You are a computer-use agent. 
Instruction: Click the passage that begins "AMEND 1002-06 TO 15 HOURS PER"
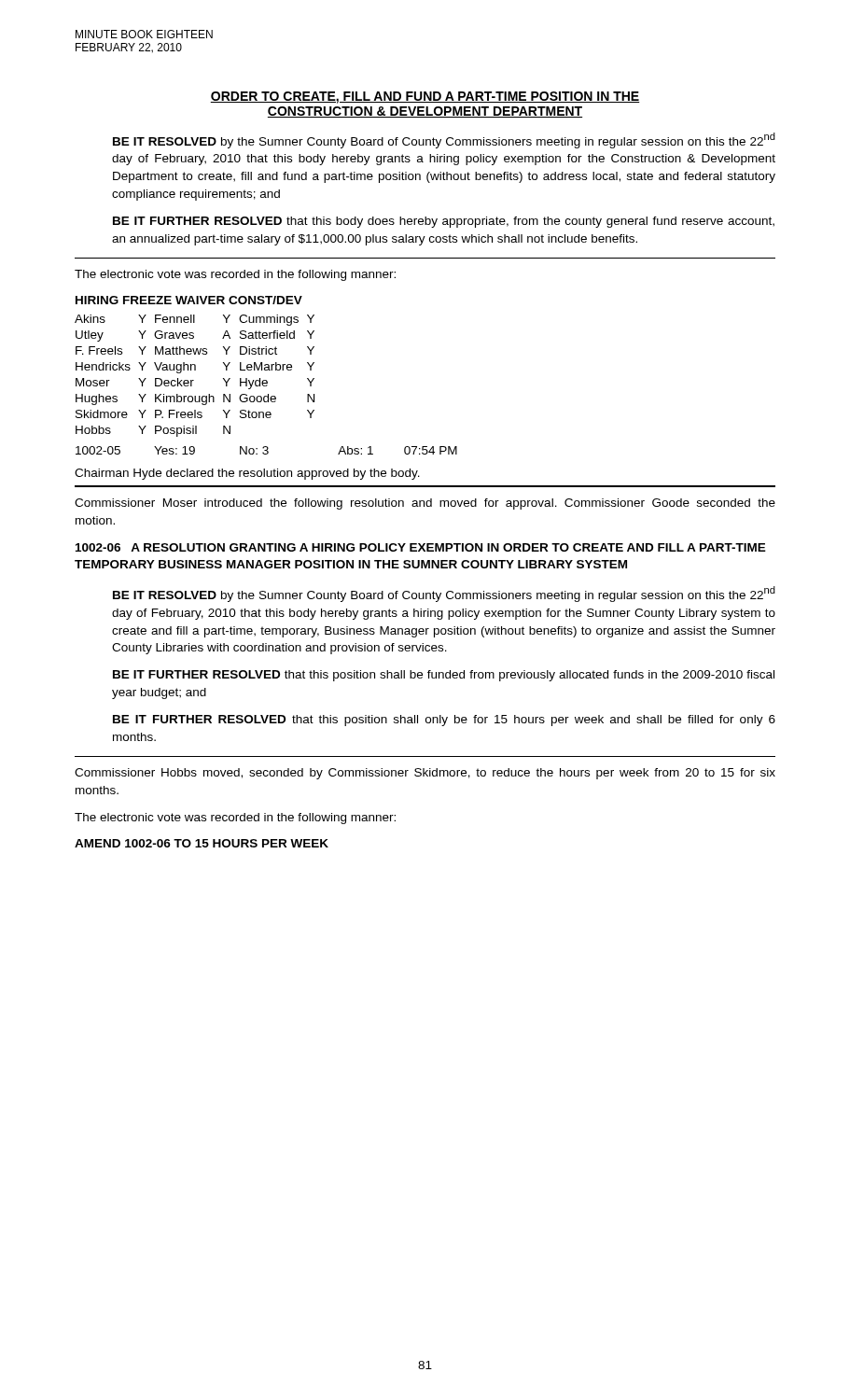(202, 843)
